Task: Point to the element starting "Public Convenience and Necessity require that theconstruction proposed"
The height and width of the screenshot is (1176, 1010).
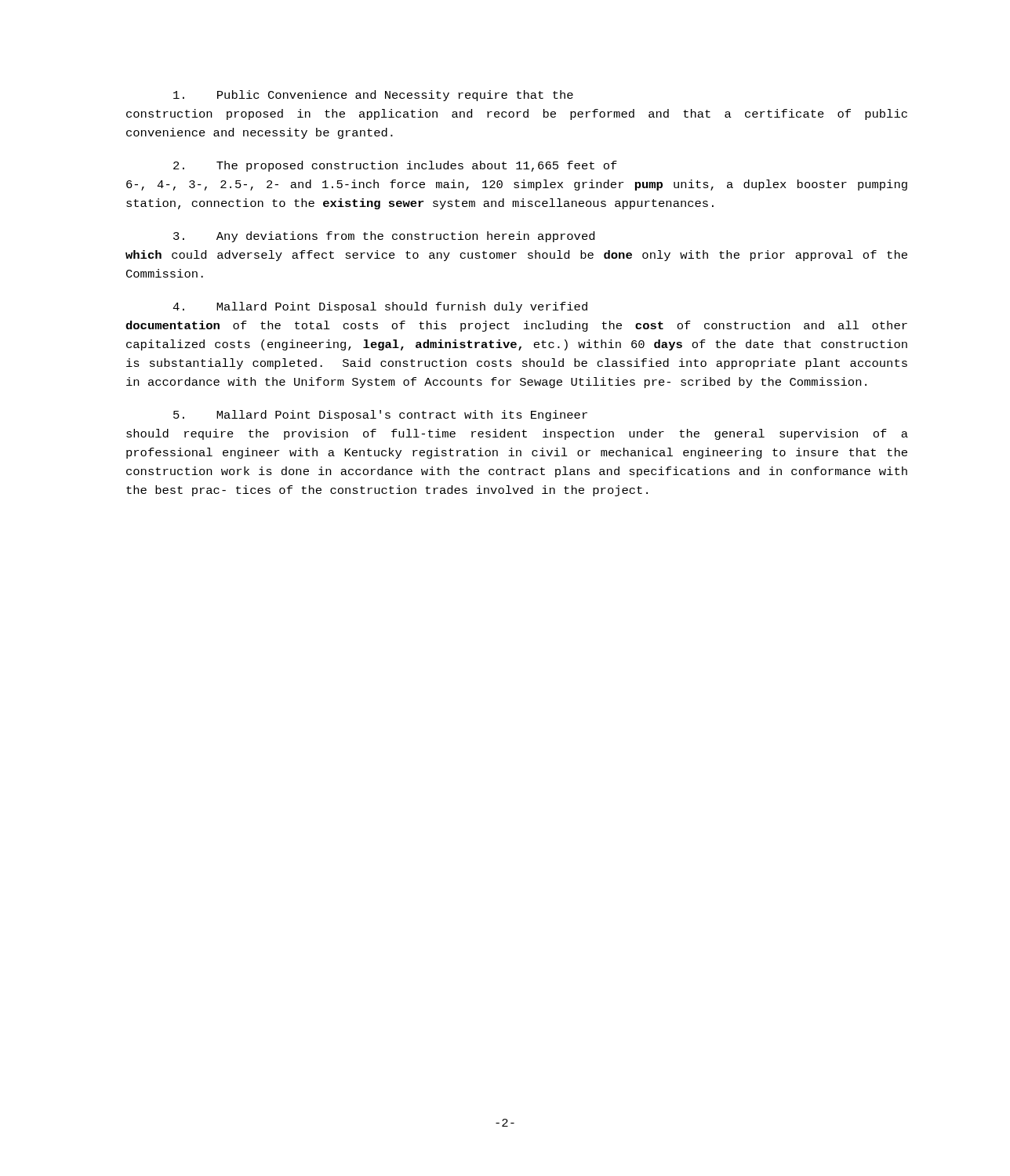Action: (x=517, y=114)
